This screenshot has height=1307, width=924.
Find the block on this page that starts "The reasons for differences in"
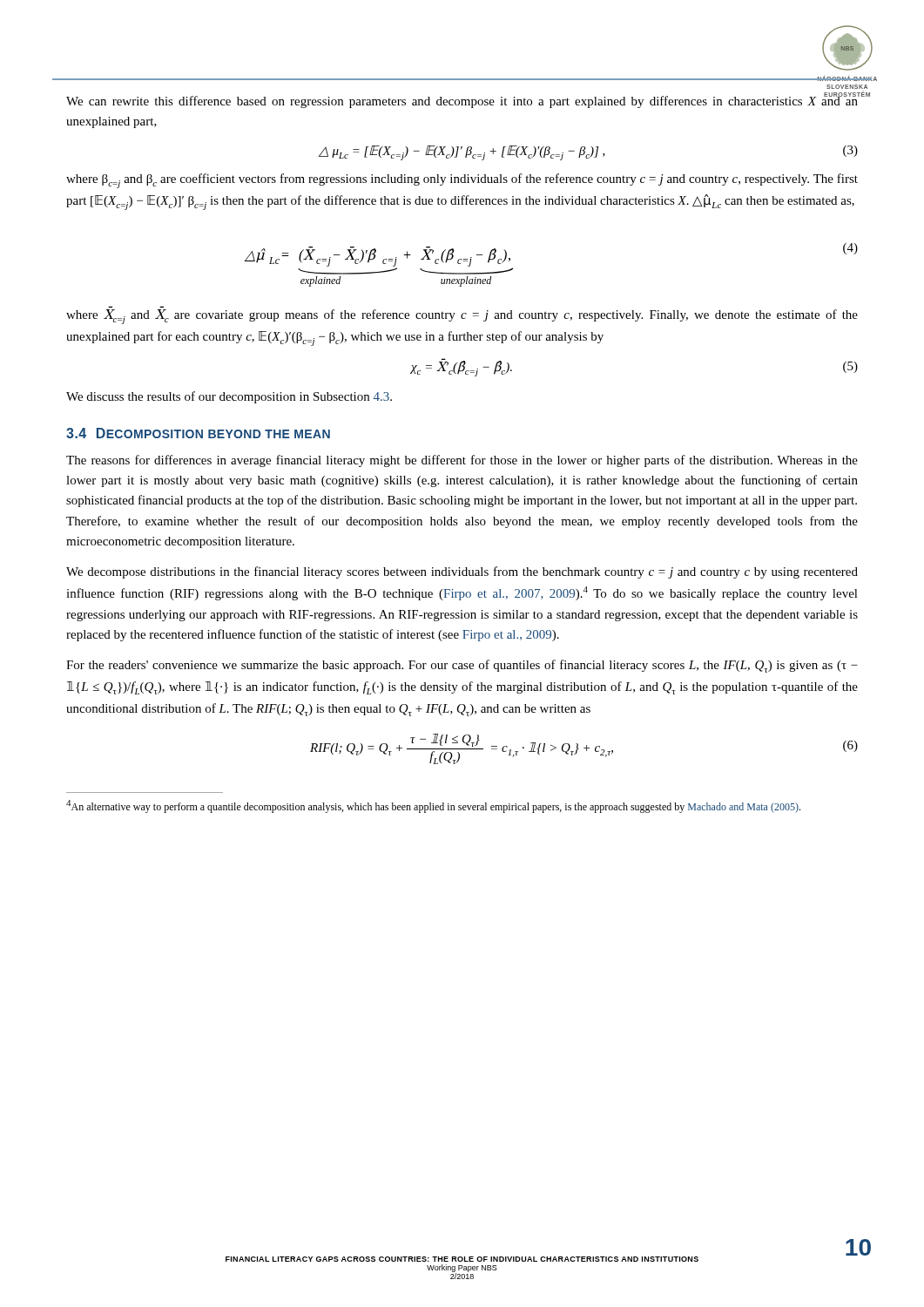click(x=462, y=501)
